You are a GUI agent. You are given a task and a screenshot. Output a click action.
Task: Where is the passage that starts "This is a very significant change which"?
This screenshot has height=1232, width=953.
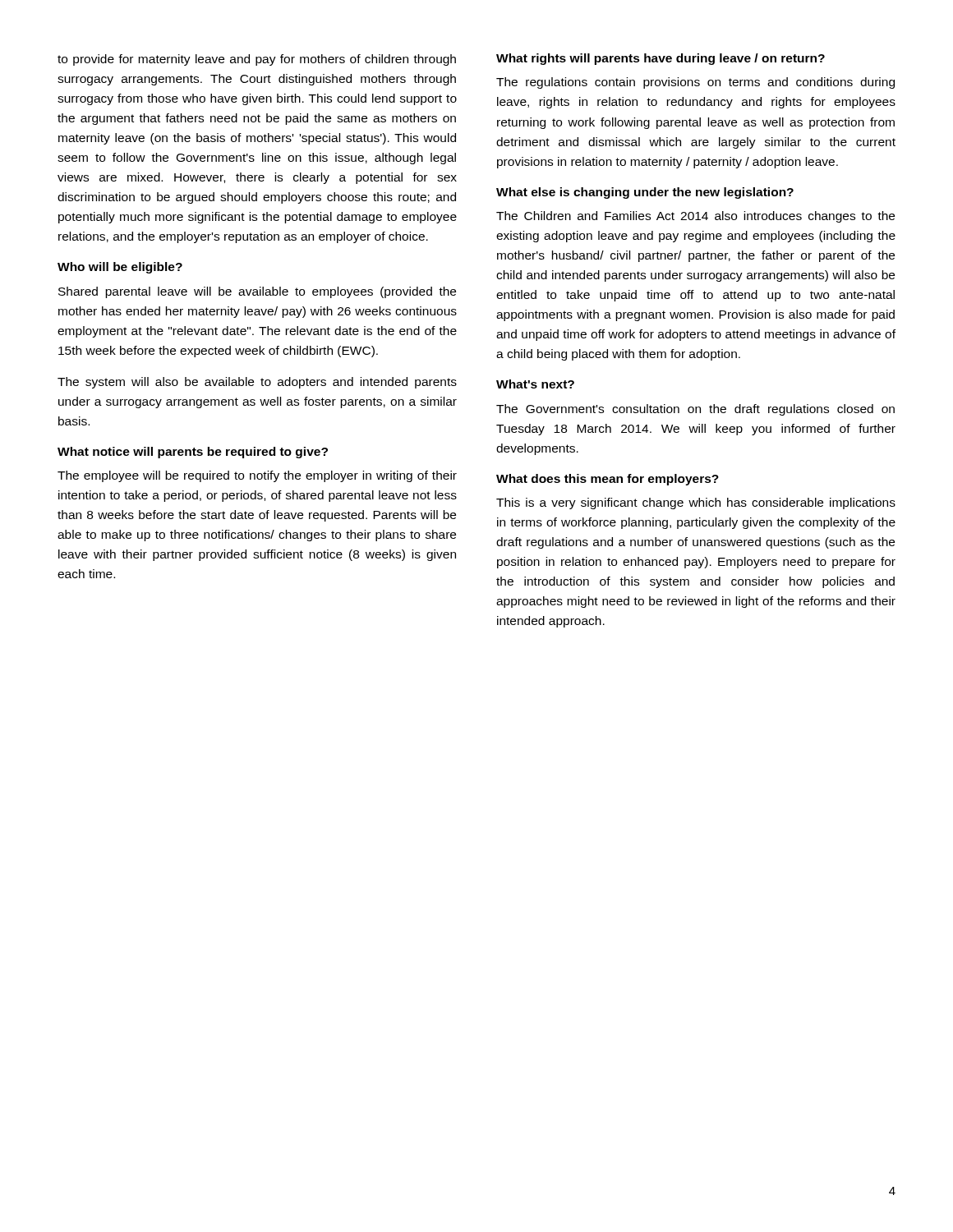(x=696, y=562)
